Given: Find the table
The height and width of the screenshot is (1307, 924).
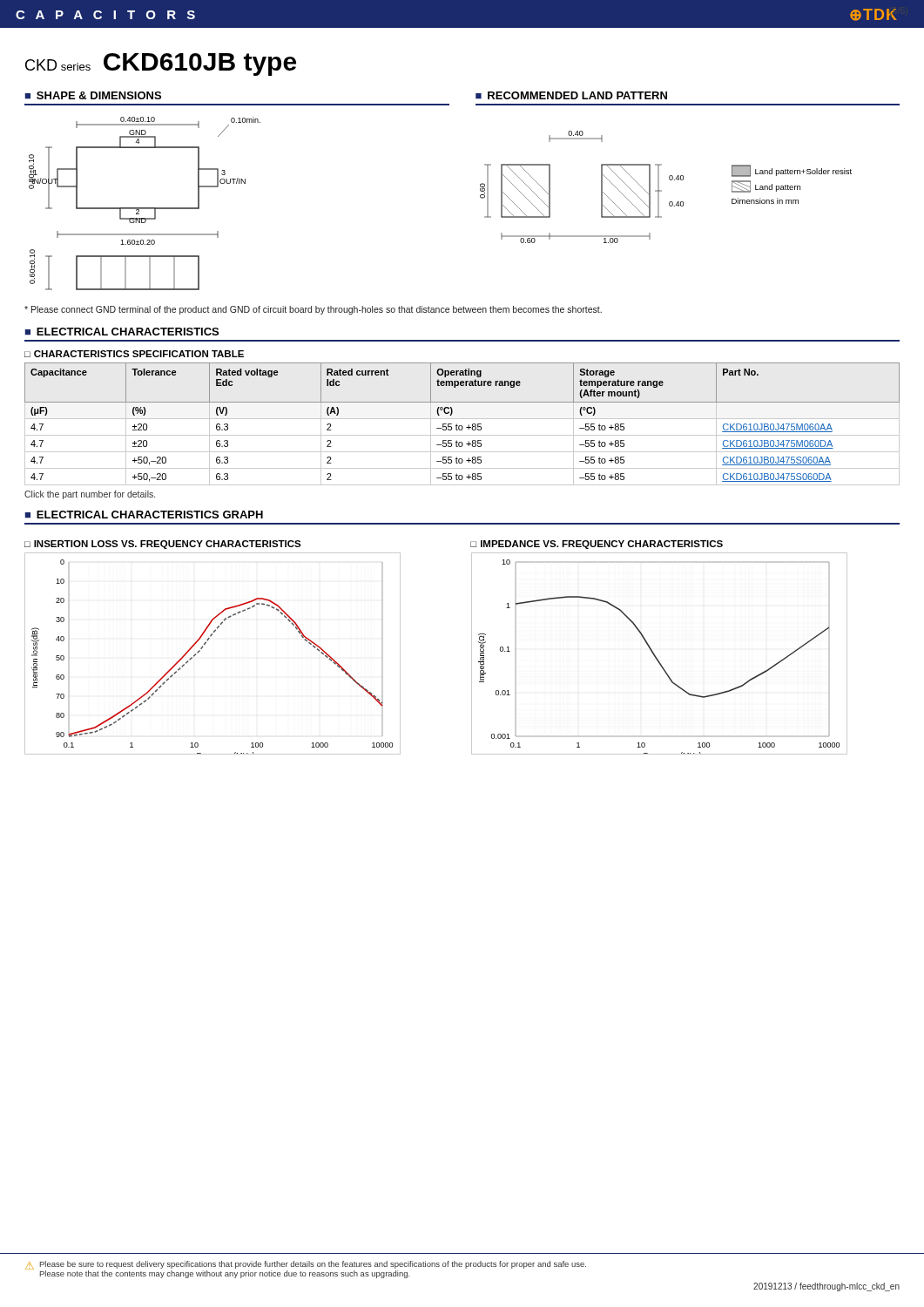Looking at the screenshot, I should 462,424.
